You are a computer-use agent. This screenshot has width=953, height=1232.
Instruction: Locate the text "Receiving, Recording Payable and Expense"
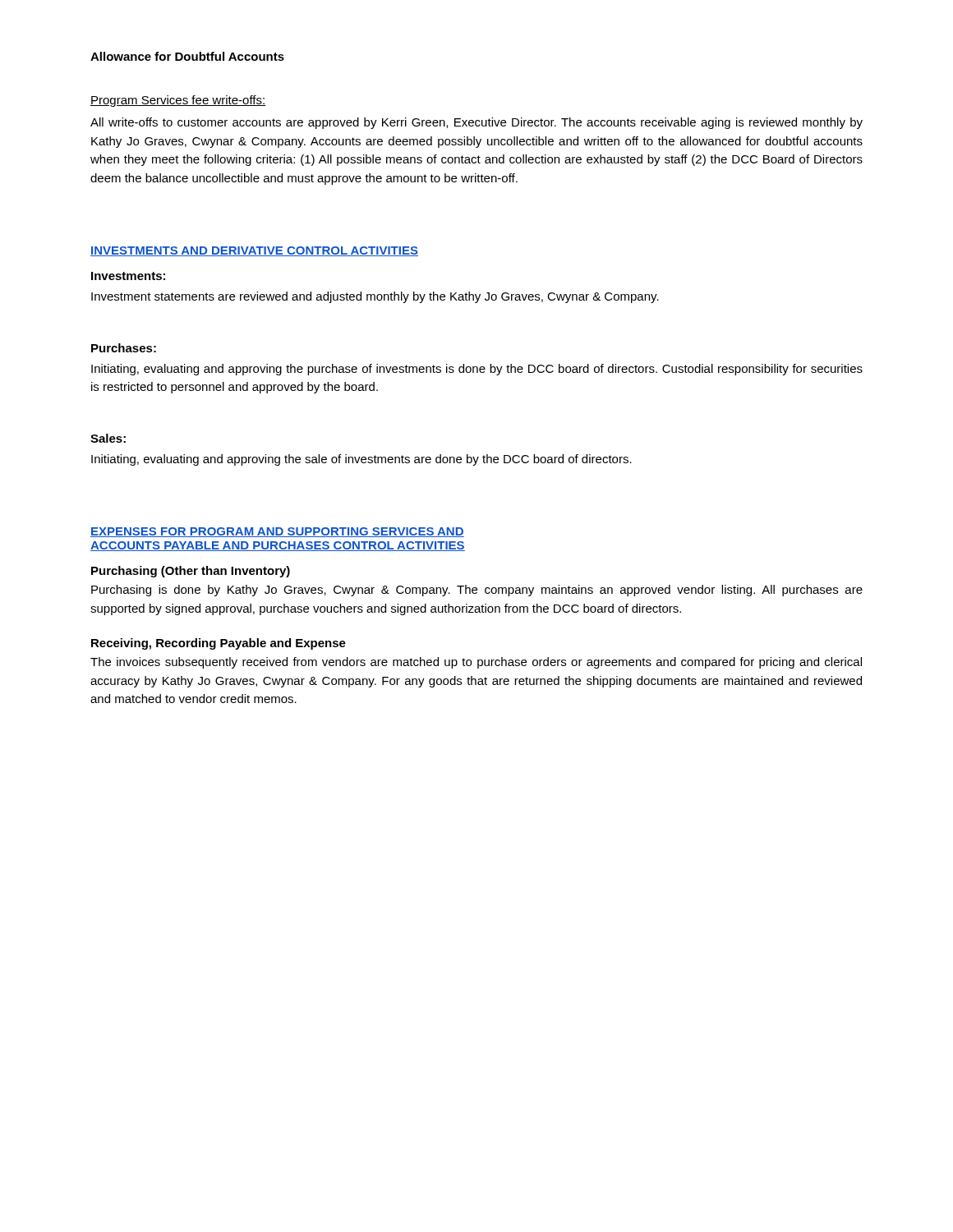pyautogui.click(x=218, y=643)
